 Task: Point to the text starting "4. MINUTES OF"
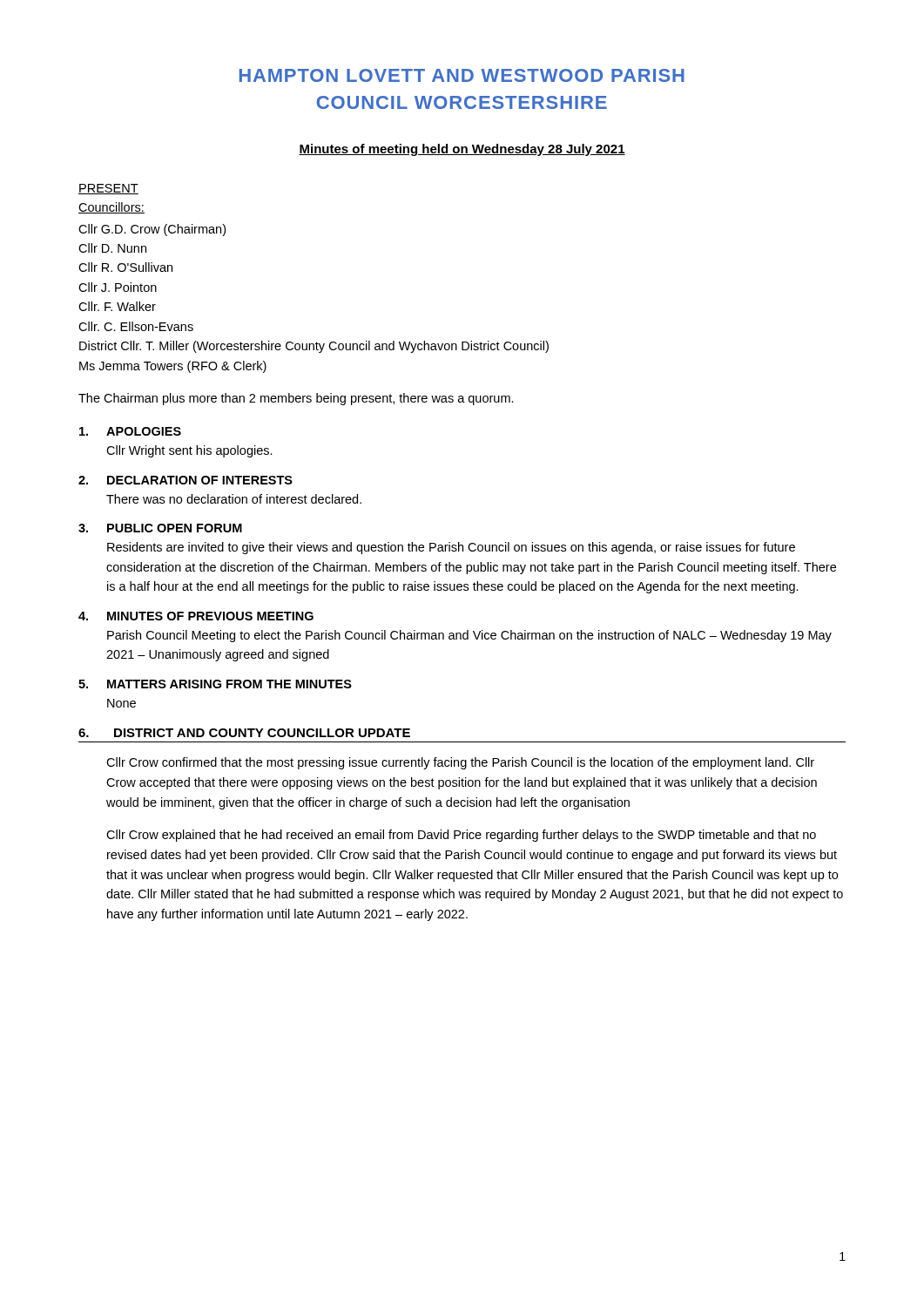pyautogui.click(x=462, y=637)
